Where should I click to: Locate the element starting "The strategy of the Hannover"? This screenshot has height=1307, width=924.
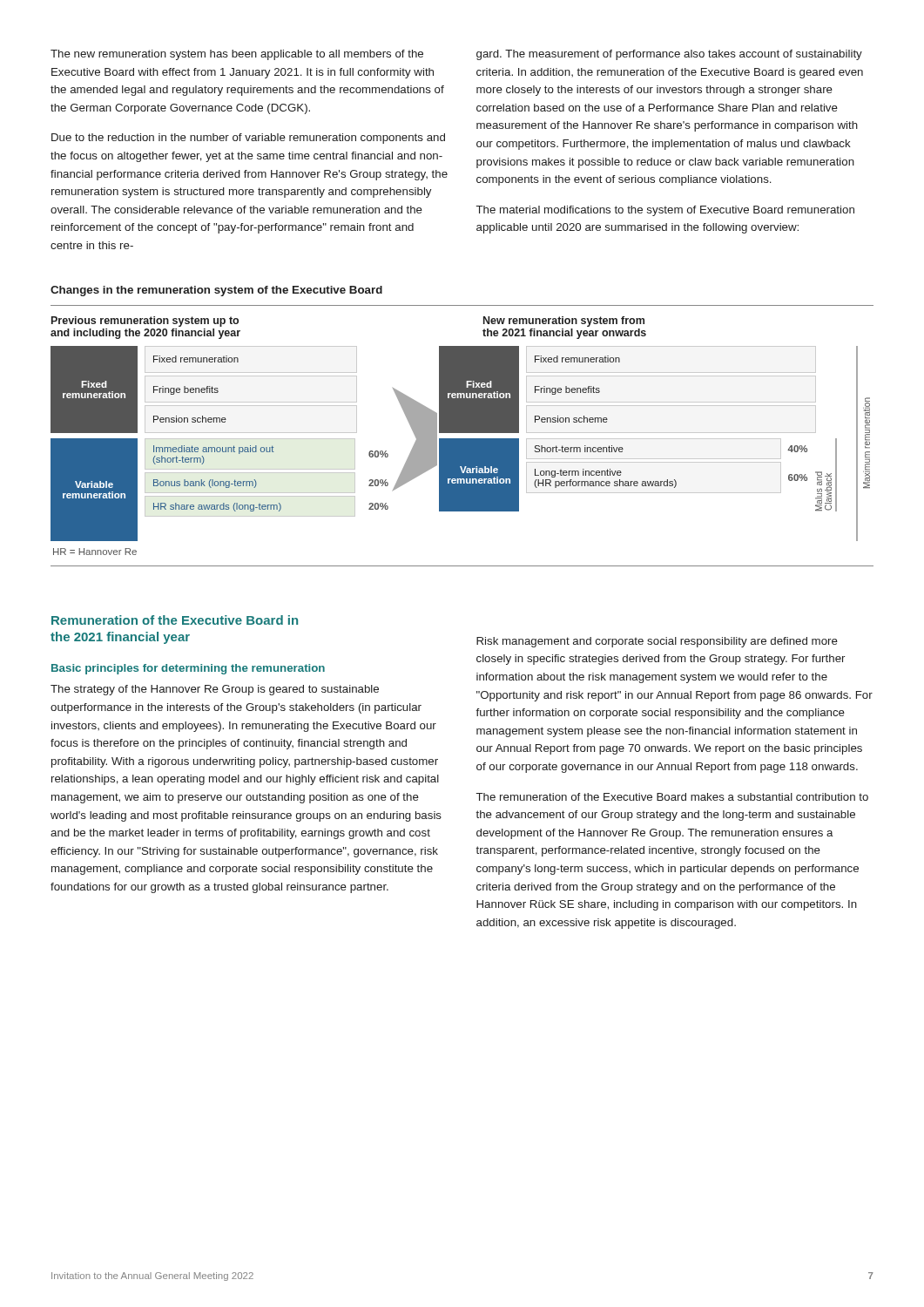249,789
